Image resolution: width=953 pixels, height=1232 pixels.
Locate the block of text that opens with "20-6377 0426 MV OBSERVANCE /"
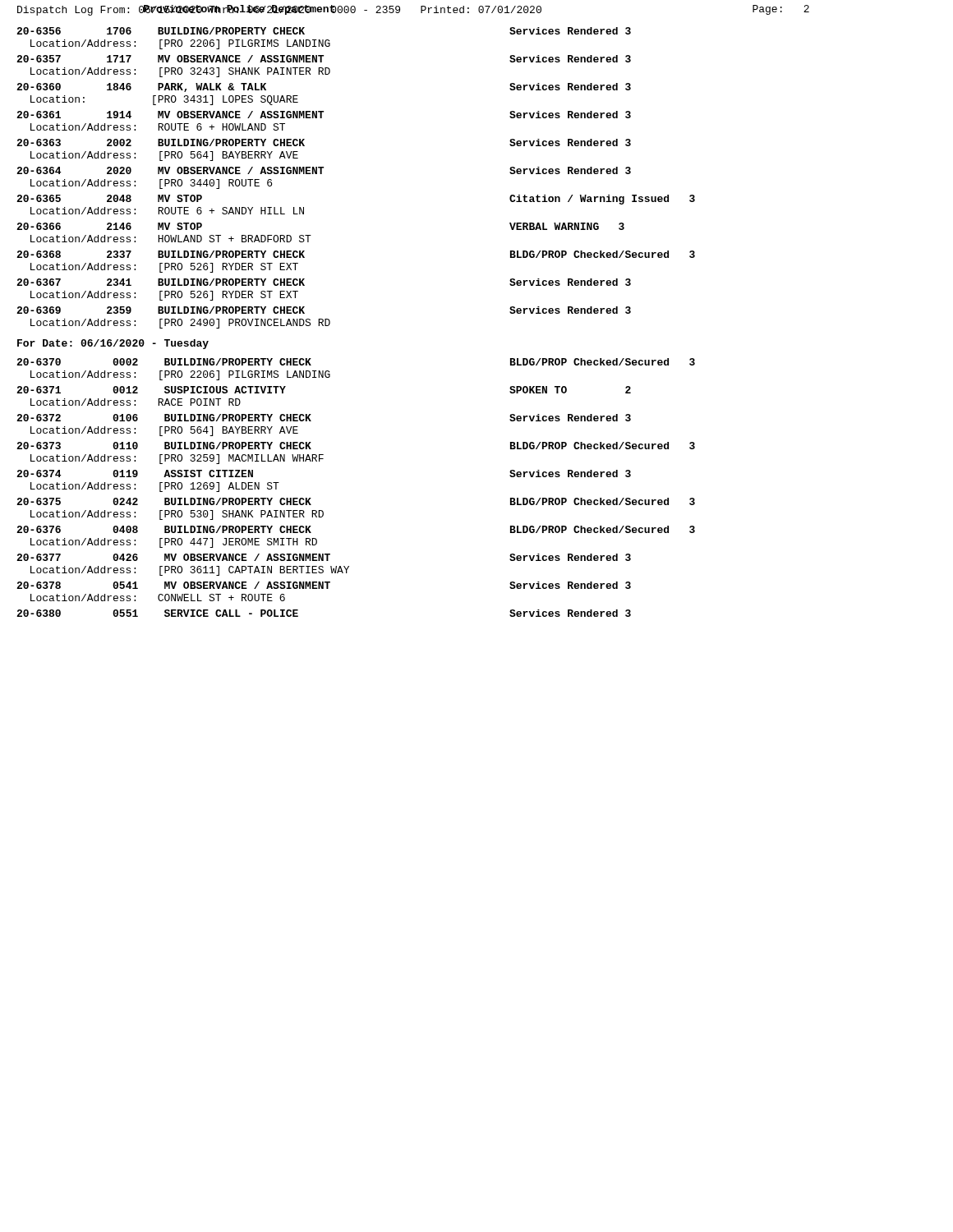click(x=324, y=557)
